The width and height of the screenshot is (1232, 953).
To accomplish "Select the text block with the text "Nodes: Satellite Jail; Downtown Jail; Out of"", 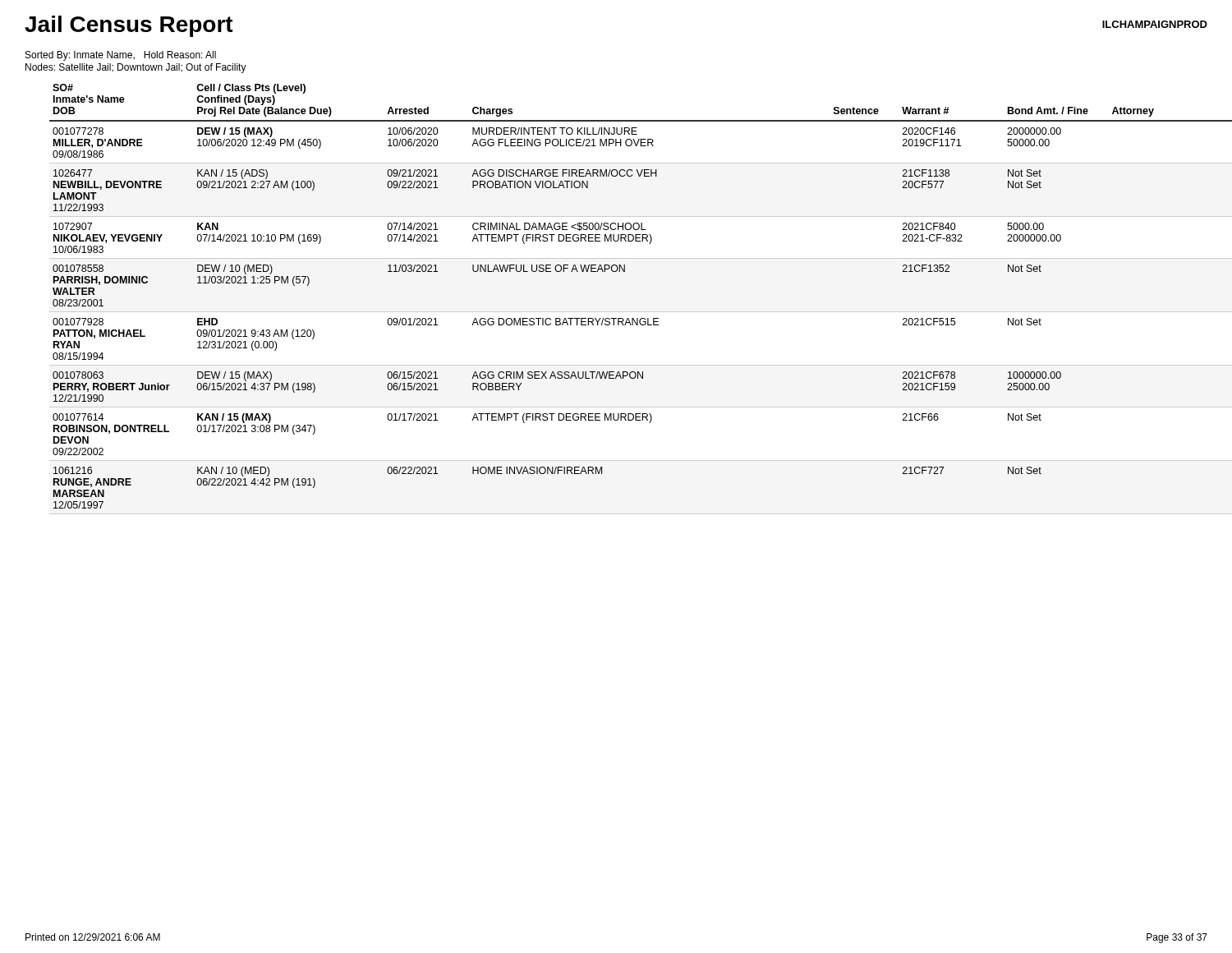I will coord(135,67).
